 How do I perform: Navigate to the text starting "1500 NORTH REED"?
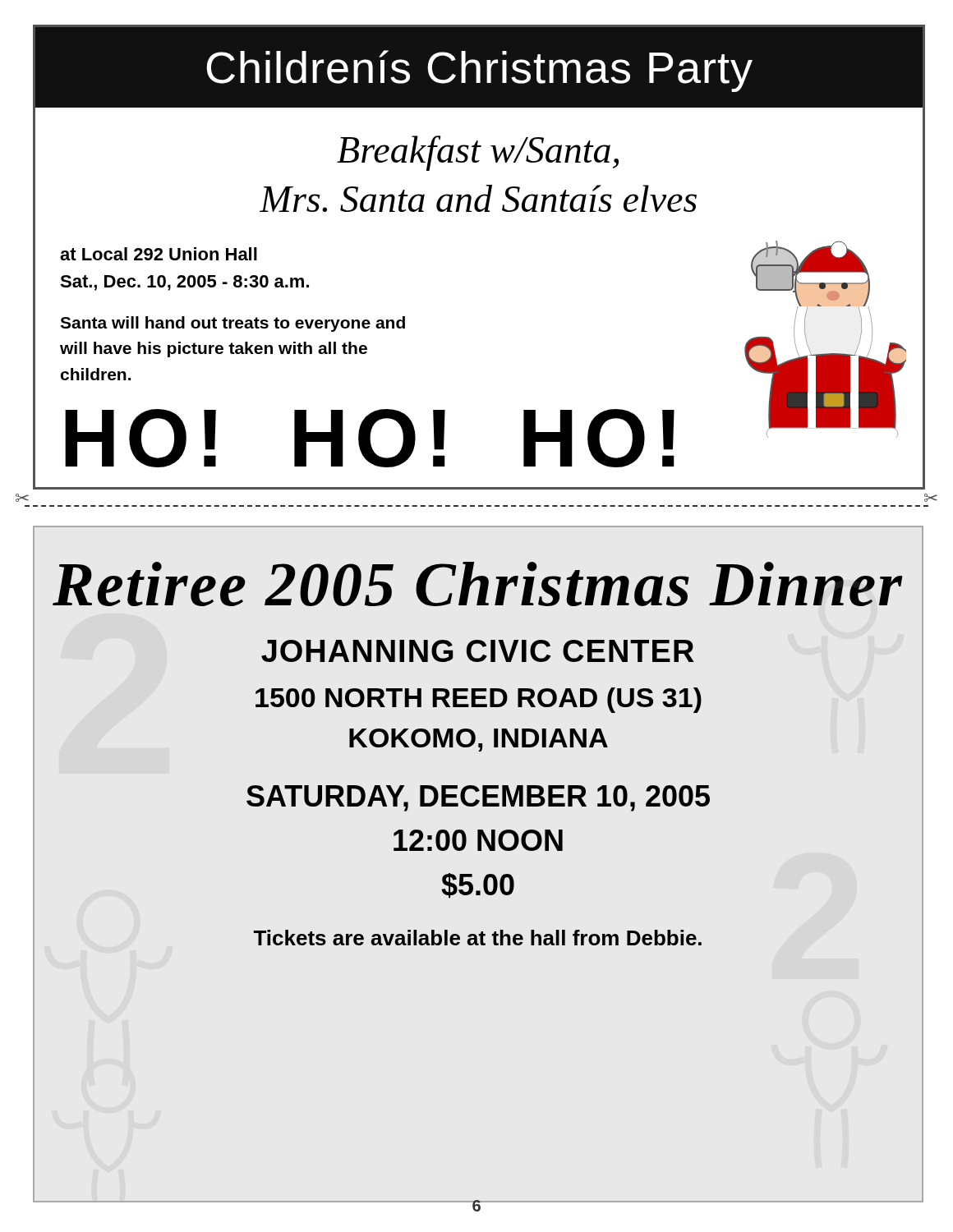(x=478, y=717)
